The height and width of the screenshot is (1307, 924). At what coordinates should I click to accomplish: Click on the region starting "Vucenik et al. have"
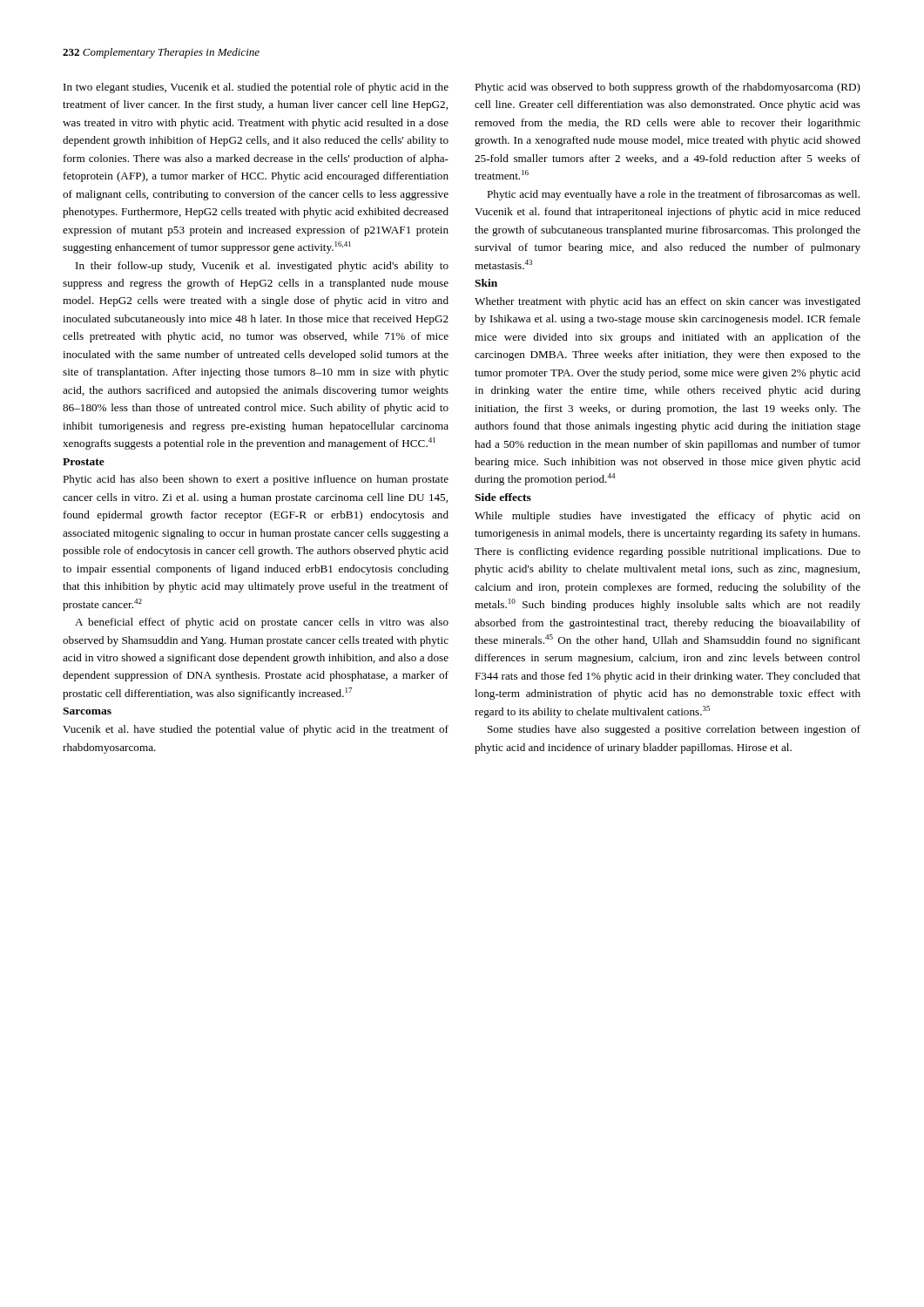(256, 739)
